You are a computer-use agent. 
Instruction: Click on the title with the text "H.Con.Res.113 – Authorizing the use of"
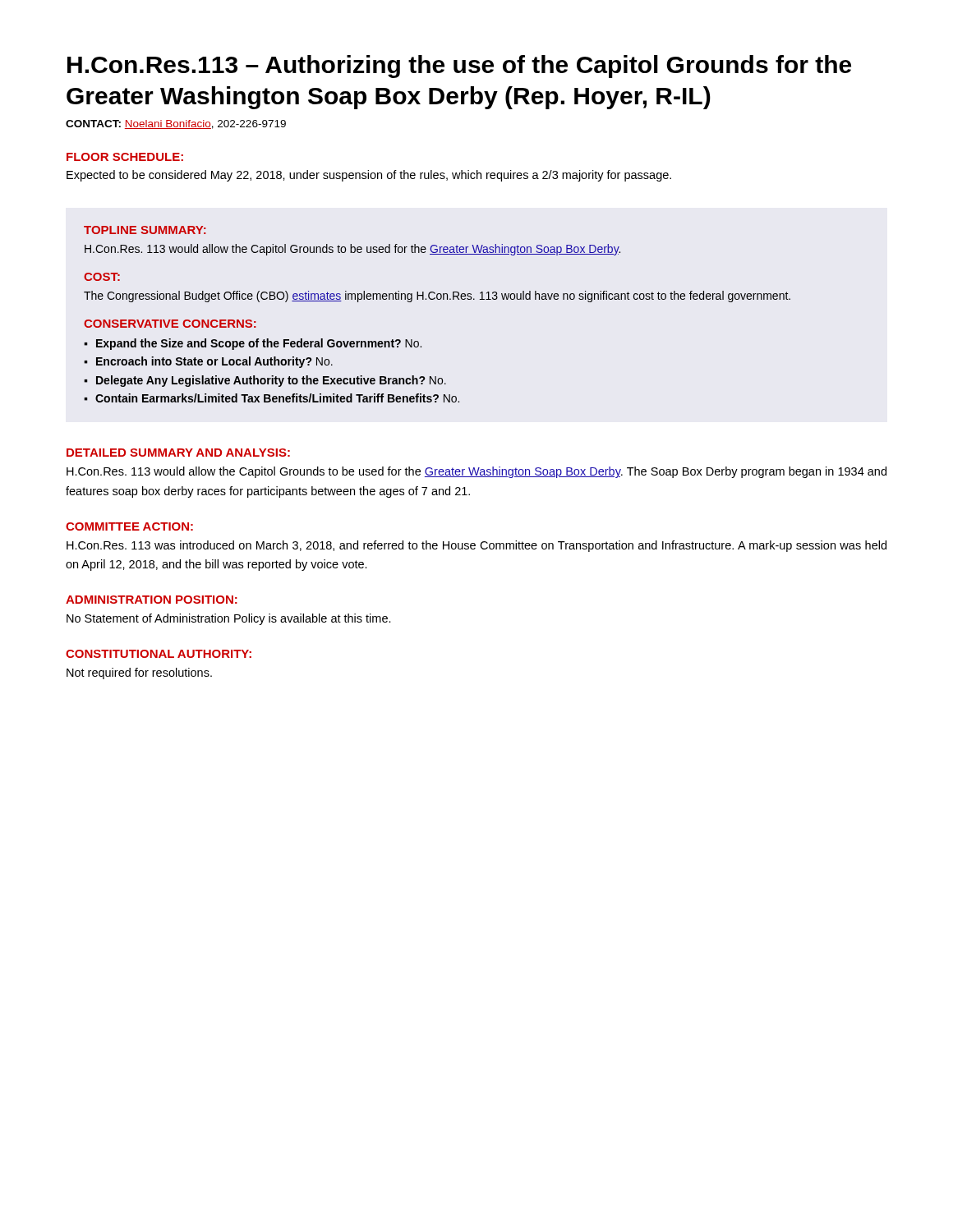(x=476, y=80)
